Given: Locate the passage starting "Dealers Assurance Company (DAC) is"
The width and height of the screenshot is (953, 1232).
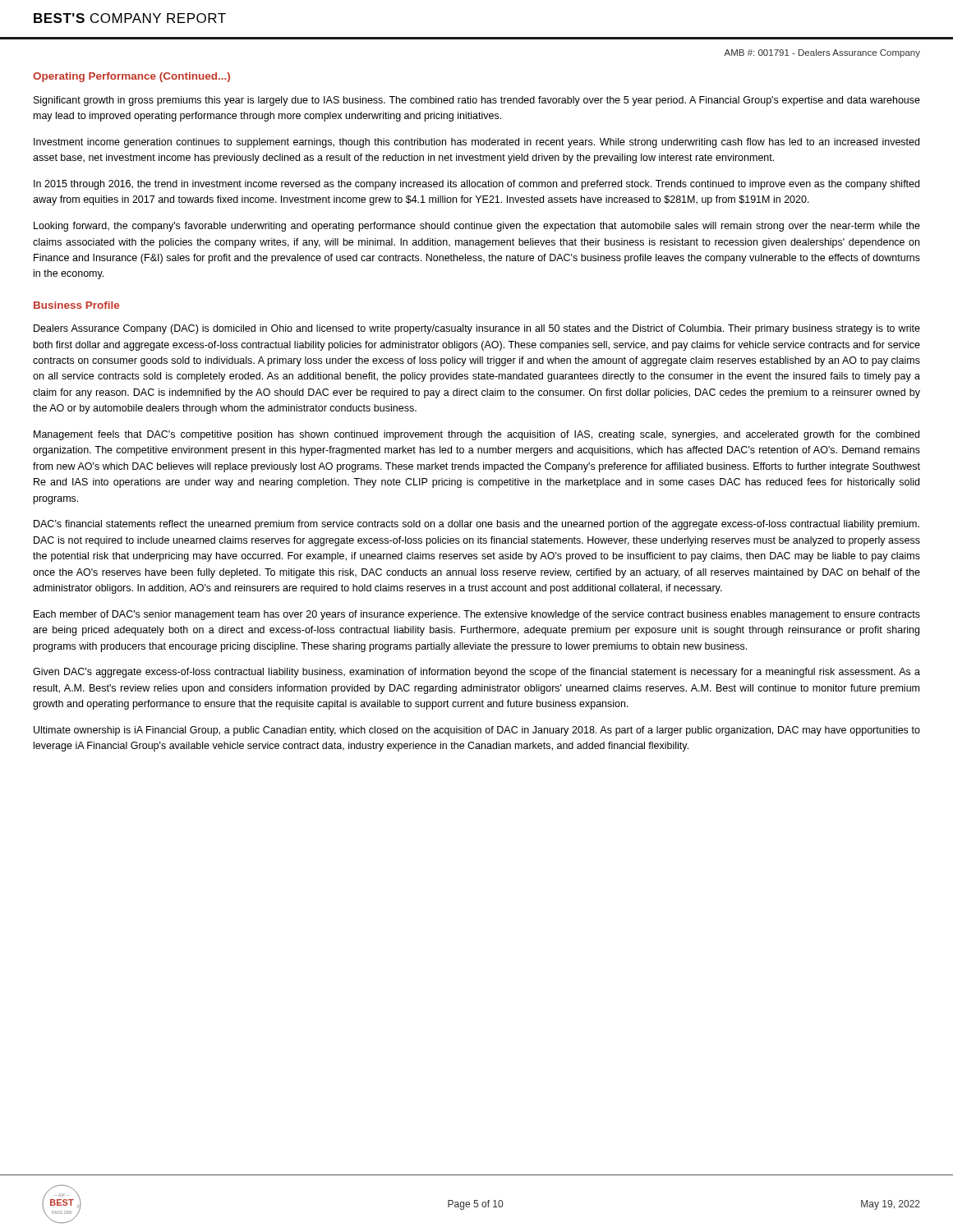Looking at the screenshot, I should coord(476,369).
